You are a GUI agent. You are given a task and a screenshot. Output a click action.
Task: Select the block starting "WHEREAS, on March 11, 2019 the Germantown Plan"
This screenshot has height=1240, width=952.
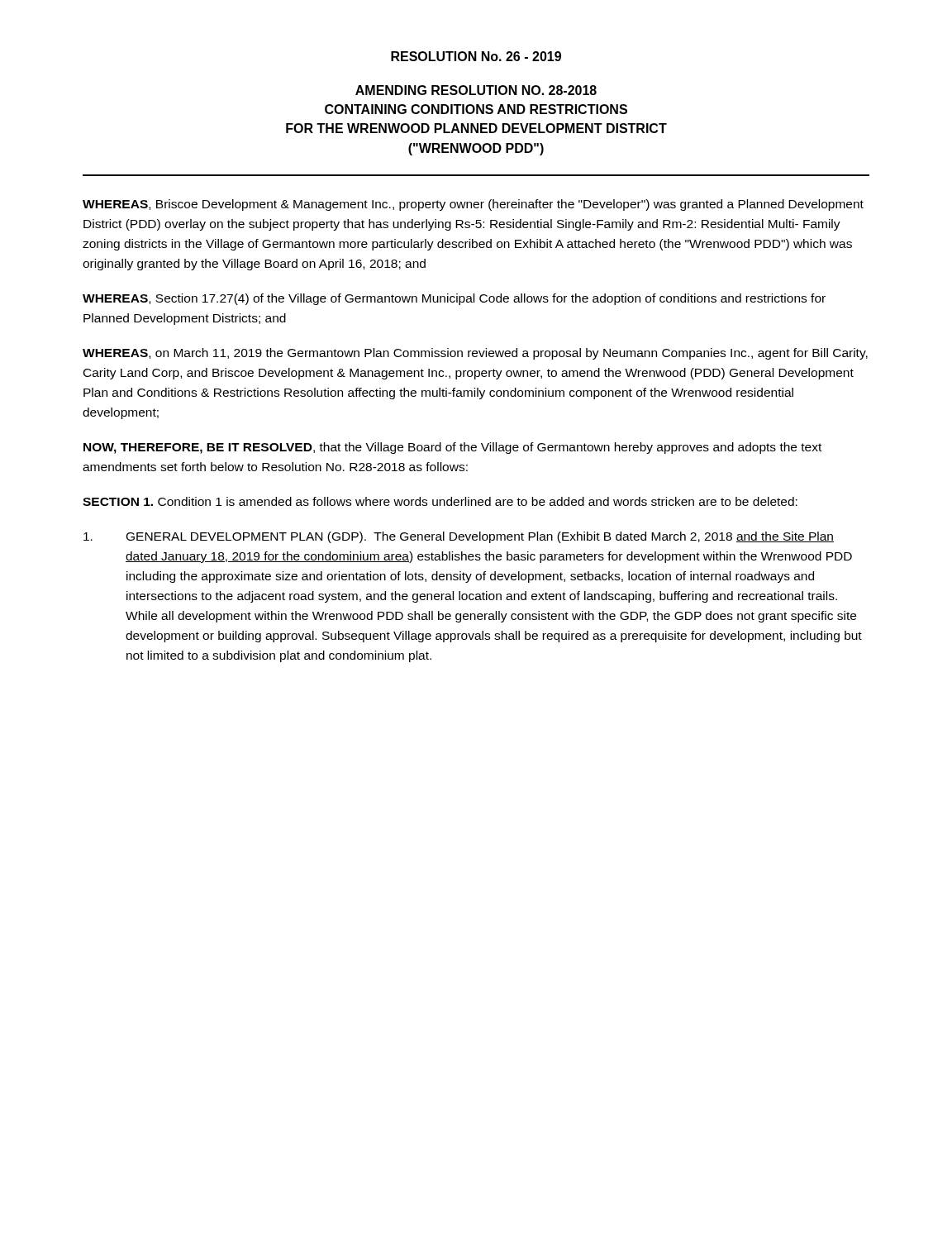[476, 382]
